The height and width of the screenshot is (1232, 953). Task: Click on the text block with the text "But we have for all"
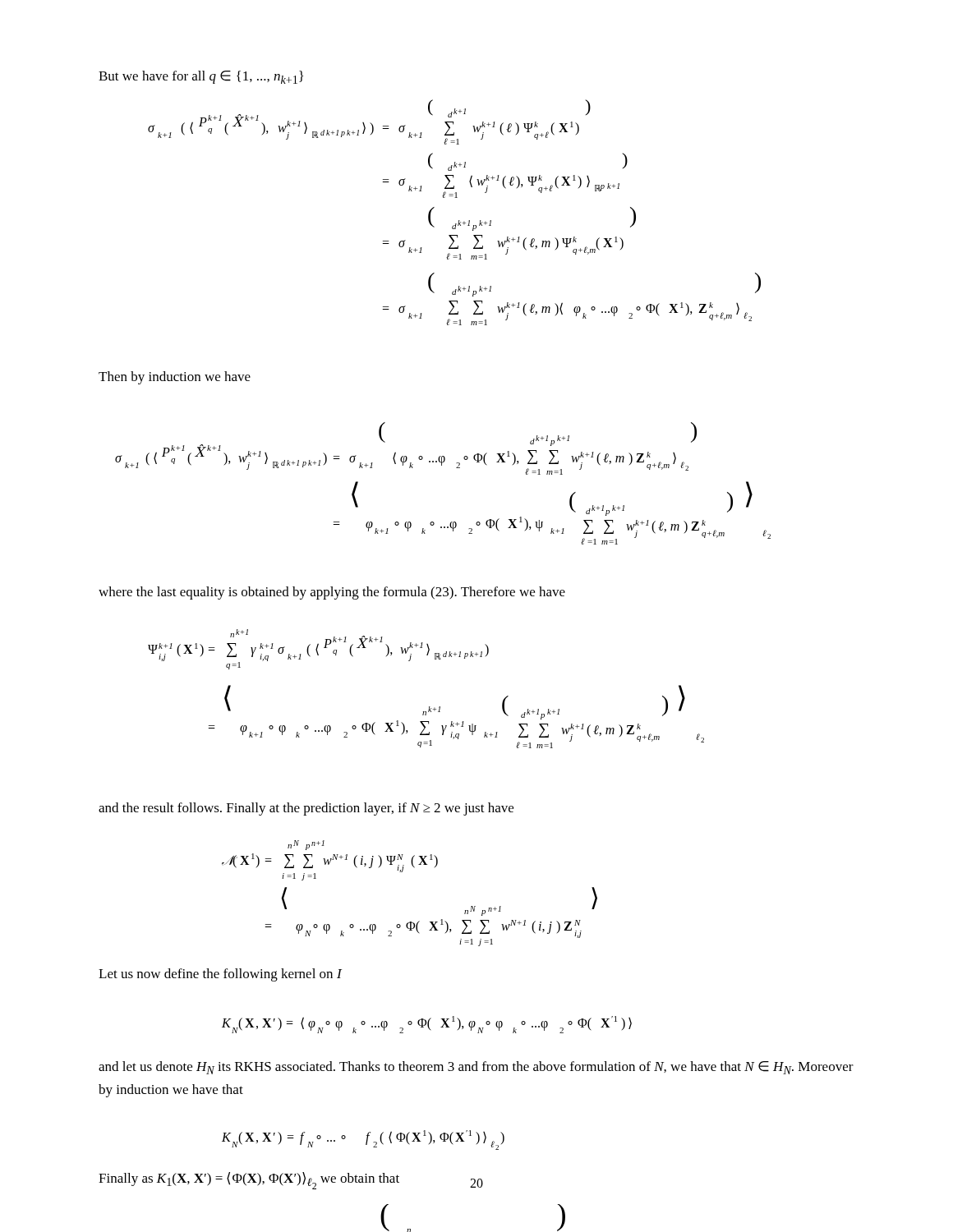(x=202, y=77)
